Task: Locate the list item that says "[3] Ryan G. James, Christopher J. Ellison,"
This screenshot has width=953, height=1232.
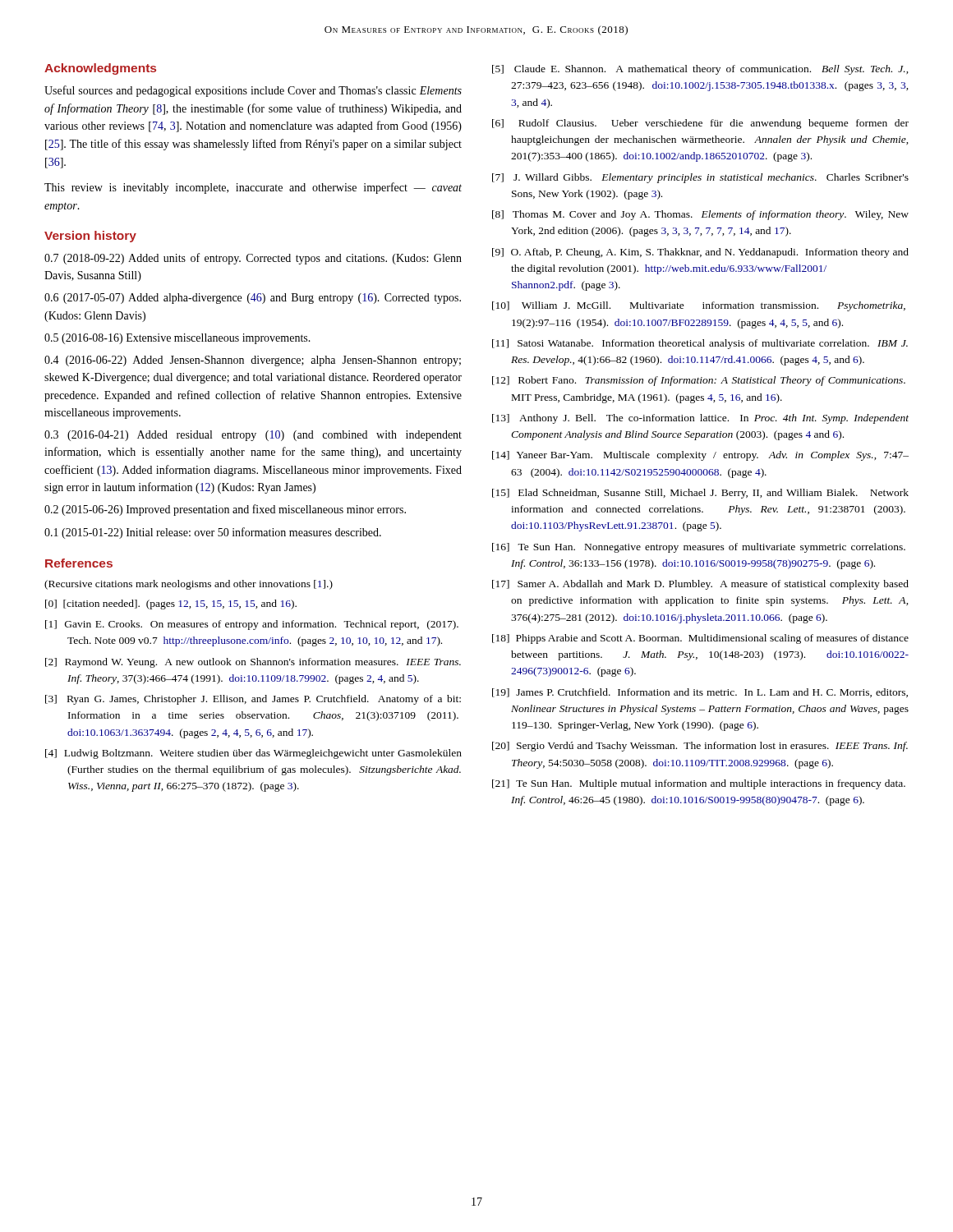Action: pos(253,715)
